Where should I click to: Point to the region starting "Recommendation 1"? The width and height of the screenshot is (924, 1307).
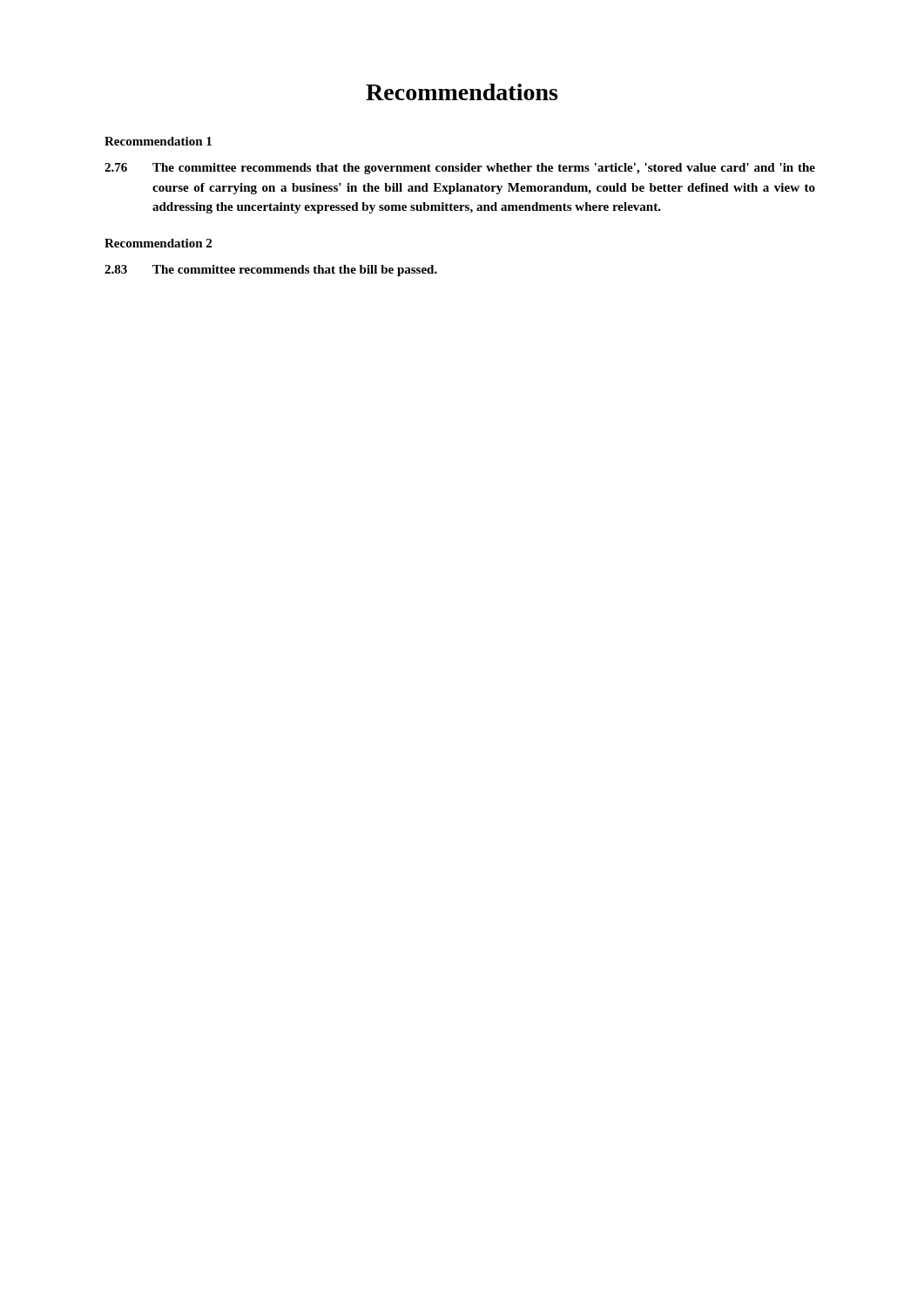coord(158,141)
